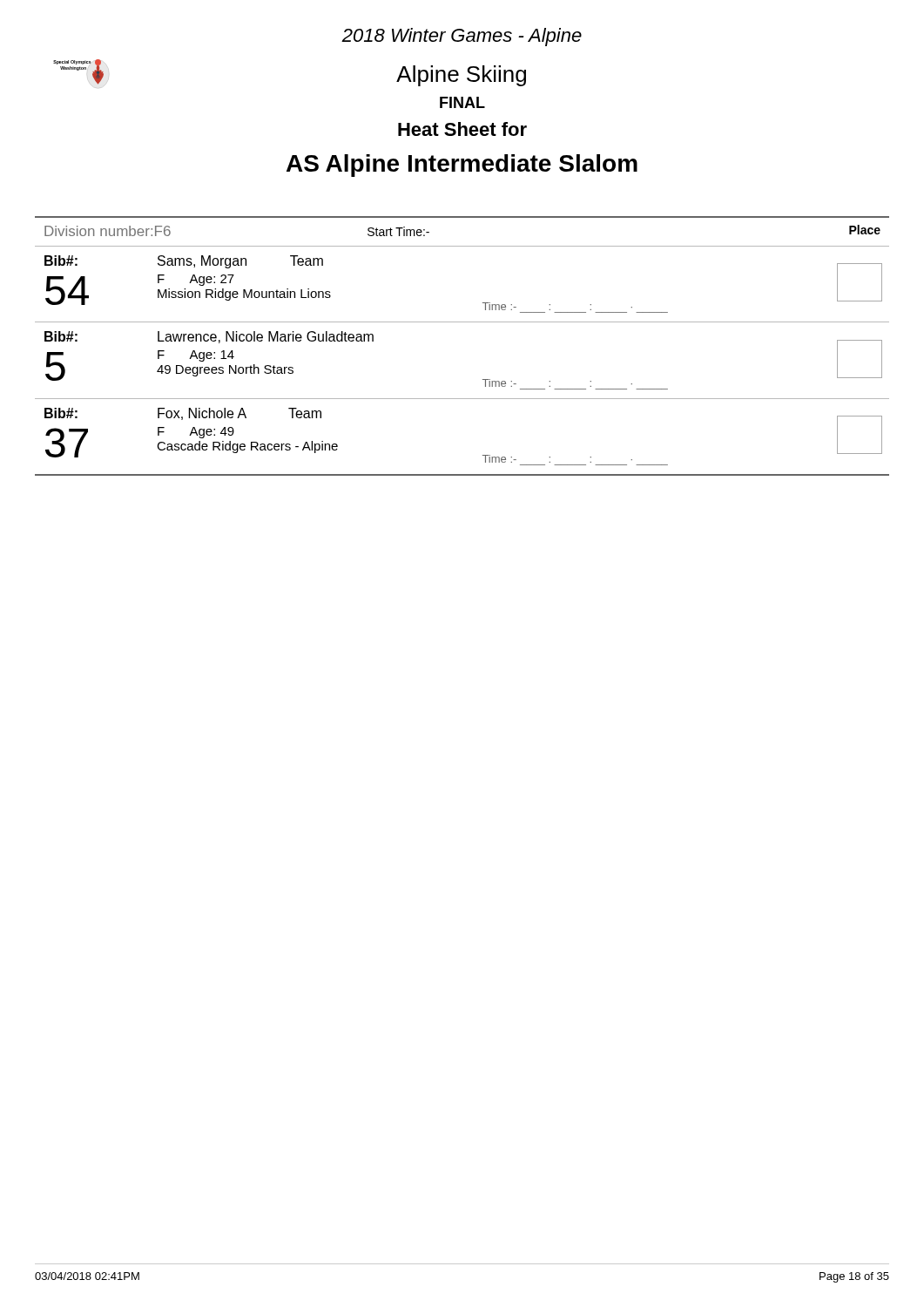This screenshot has width=924, height=1307.
Task: Click on the section header that reads "Alpine Skiing"
Action: (462, 74)
